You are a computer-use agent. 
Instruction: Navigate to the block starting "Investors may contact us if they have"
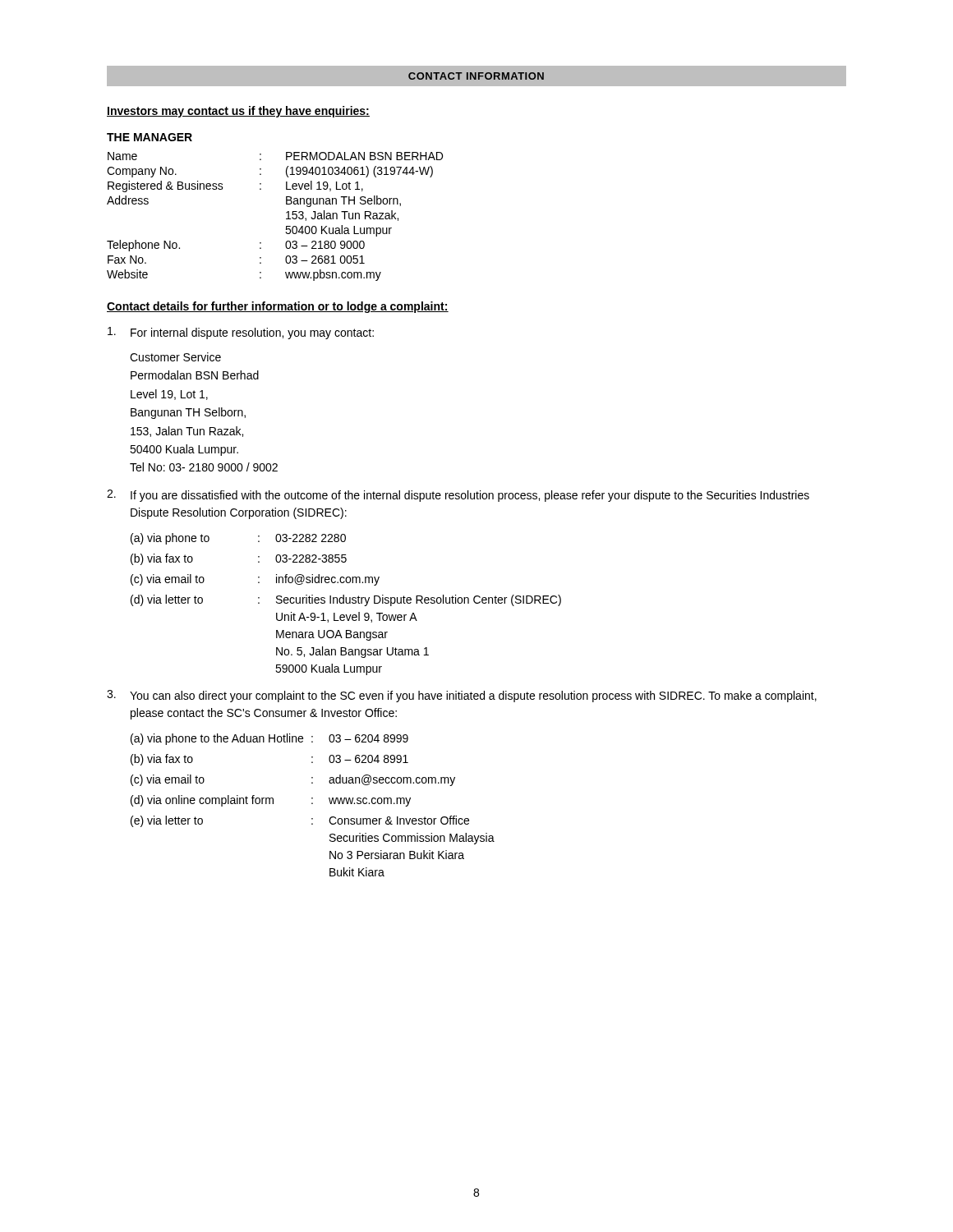pyautogui.click(x=238, y=111)
